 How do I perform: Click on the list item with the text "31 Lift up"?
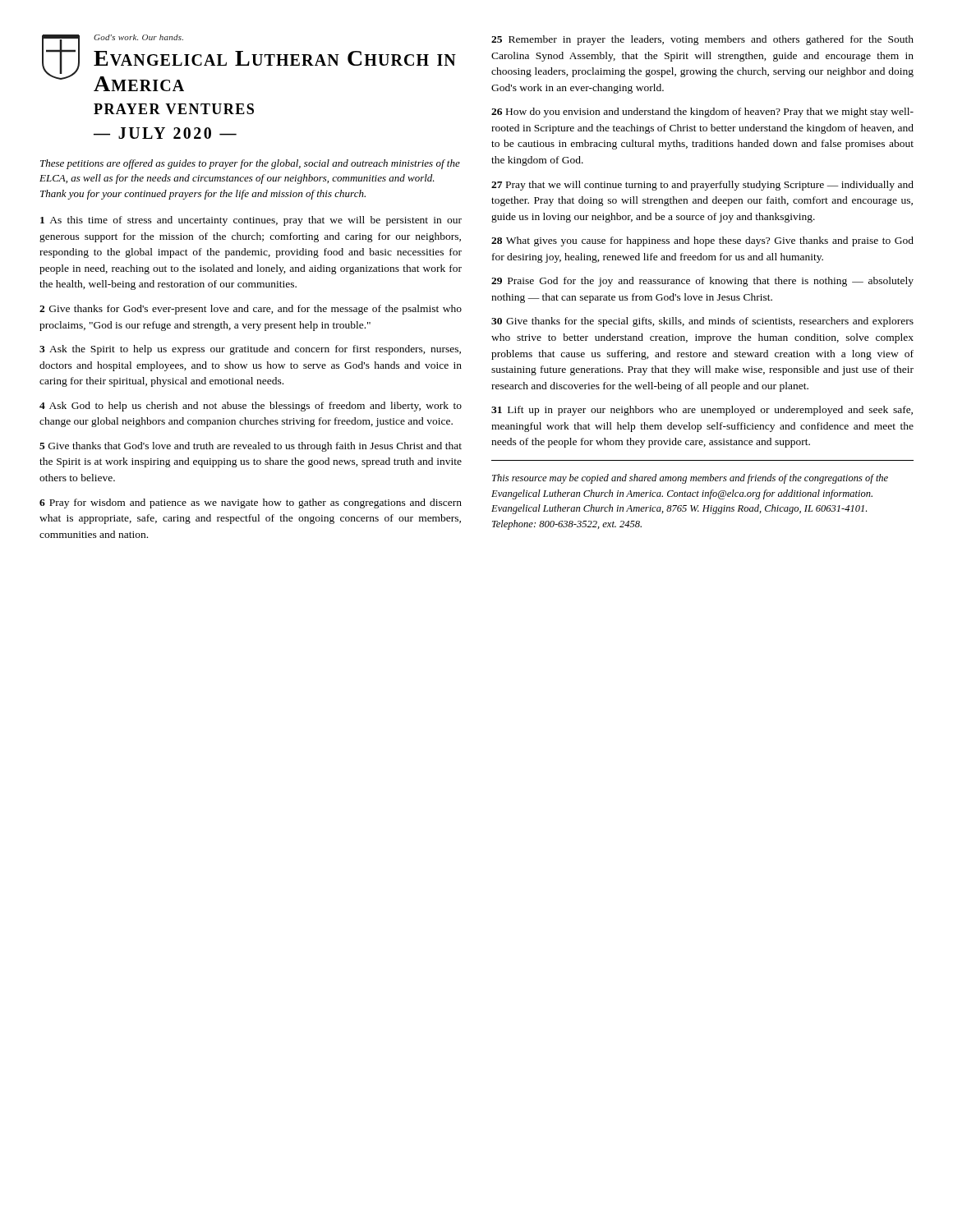[x=702, y=426]
